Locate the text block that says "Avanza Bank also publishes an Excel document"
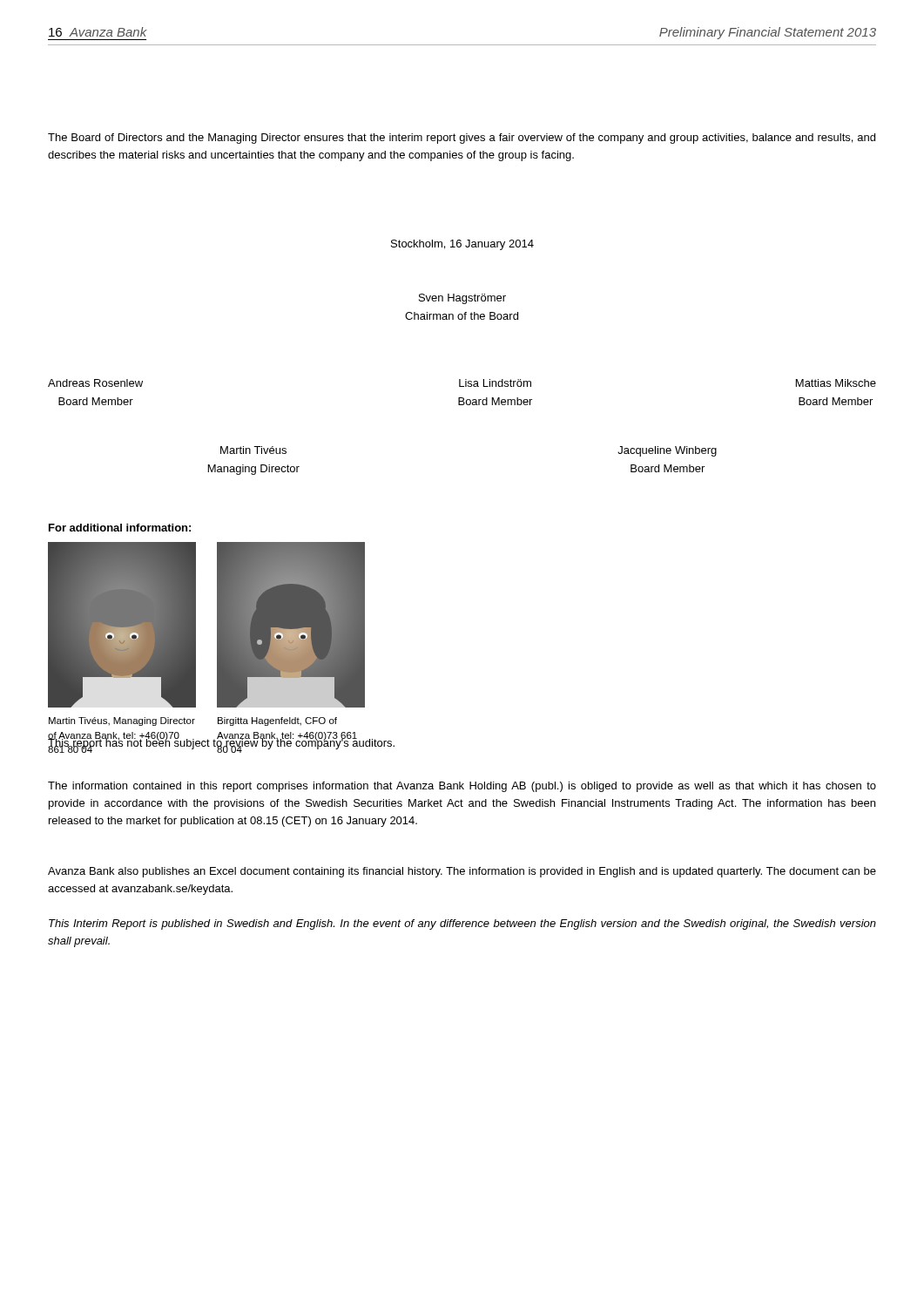Screen dimensions: 1307x924 click(462, 880)
